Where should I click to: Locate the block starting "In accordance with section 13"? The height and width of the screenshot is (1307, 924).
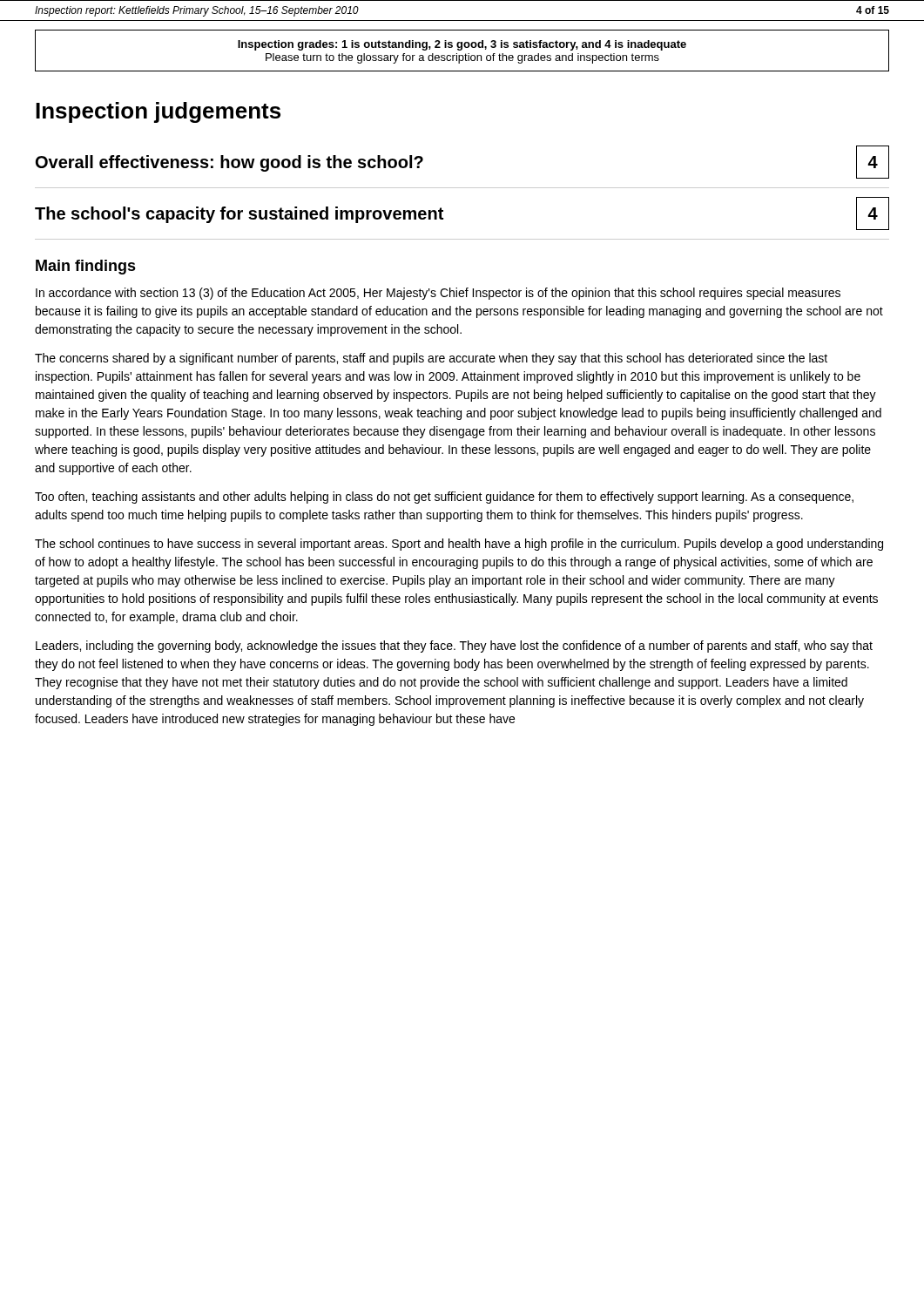click(x=459, y=311)
